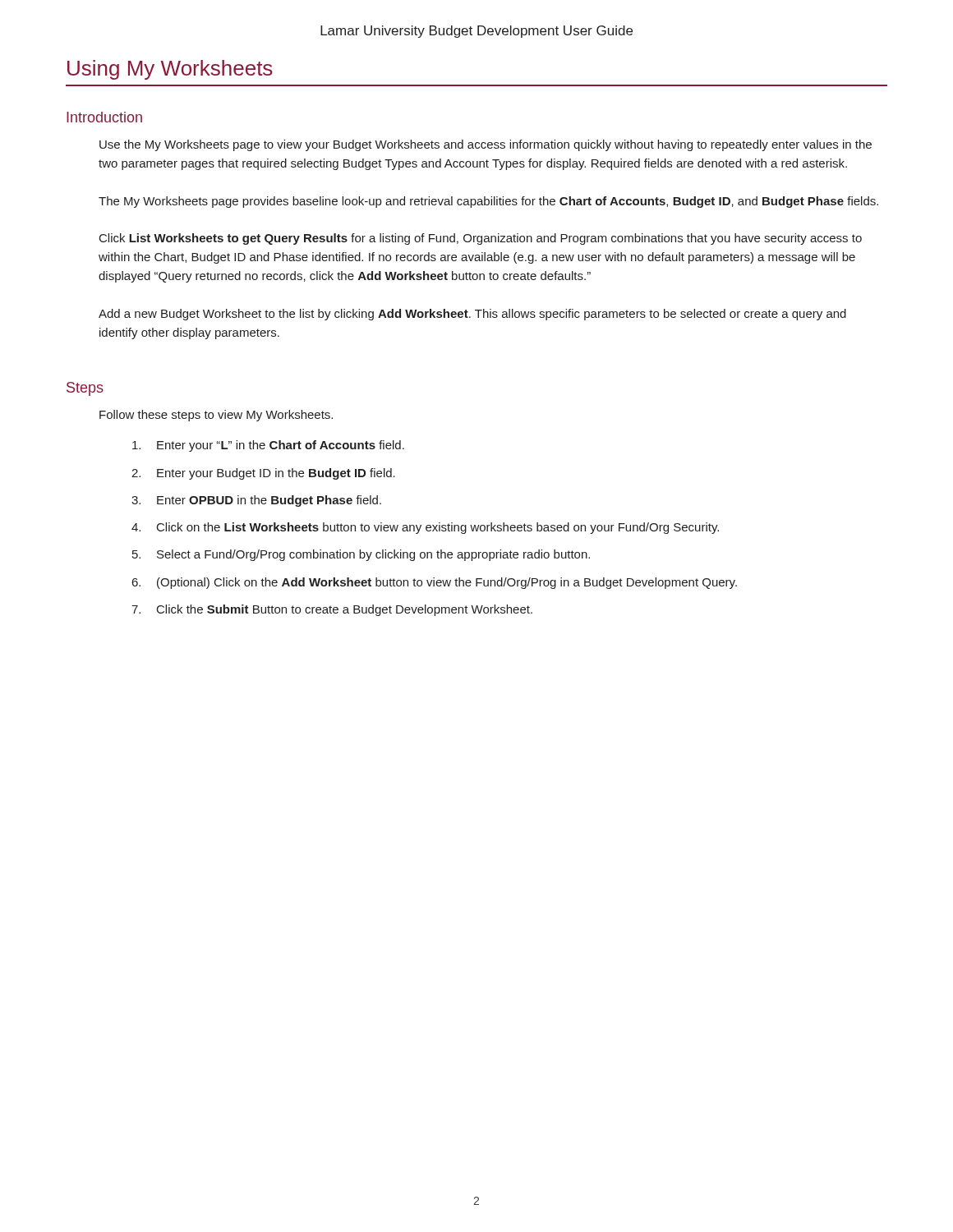Click on the list item that reads "4. Click on the List Worksheets button"
The image size is (953, 1232).
426,527
